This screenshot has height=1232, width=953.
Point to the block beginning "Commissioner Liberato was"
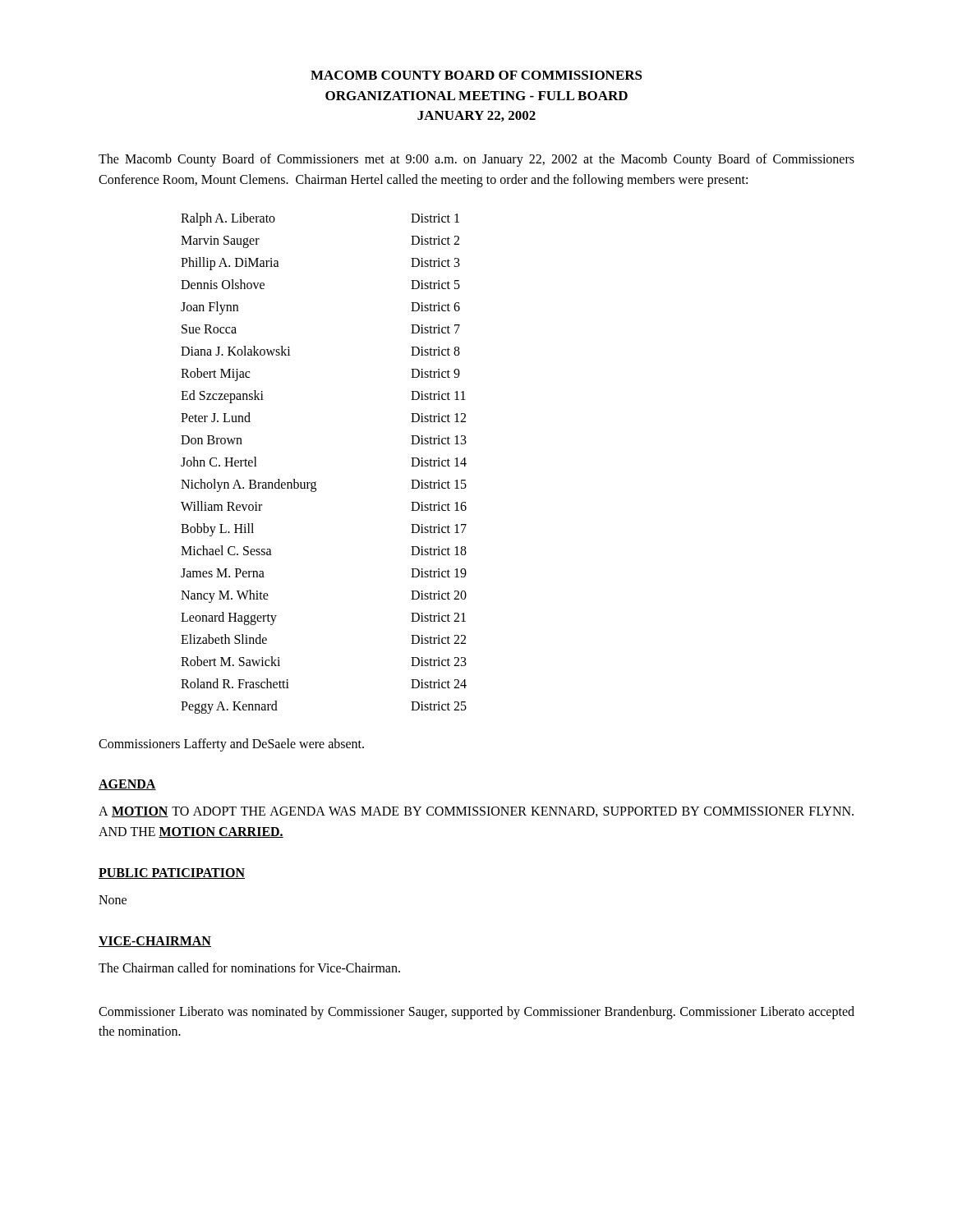476,1021
